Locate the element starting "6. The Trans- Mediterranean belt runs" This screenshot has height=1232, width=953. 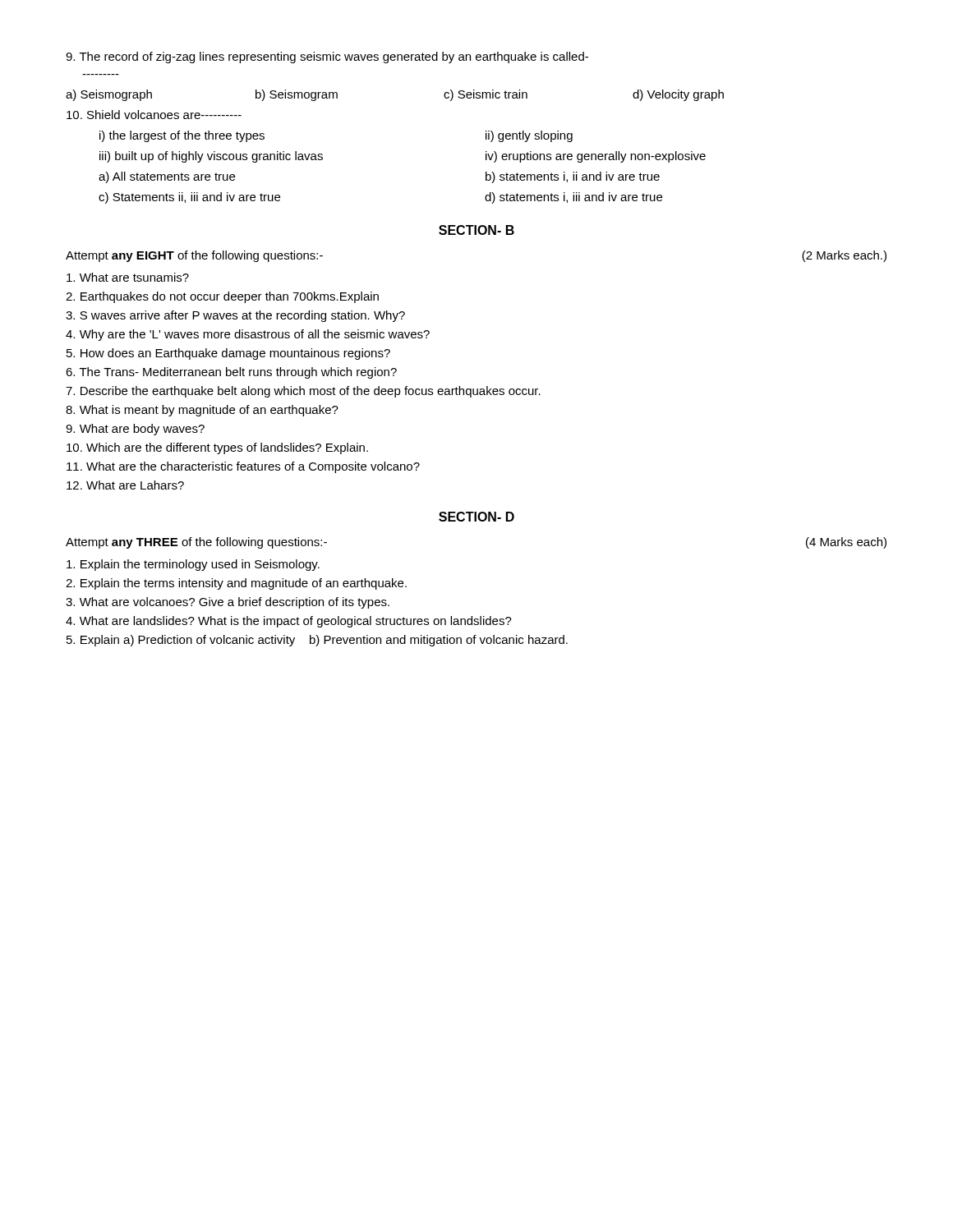[x=231, y=372]
